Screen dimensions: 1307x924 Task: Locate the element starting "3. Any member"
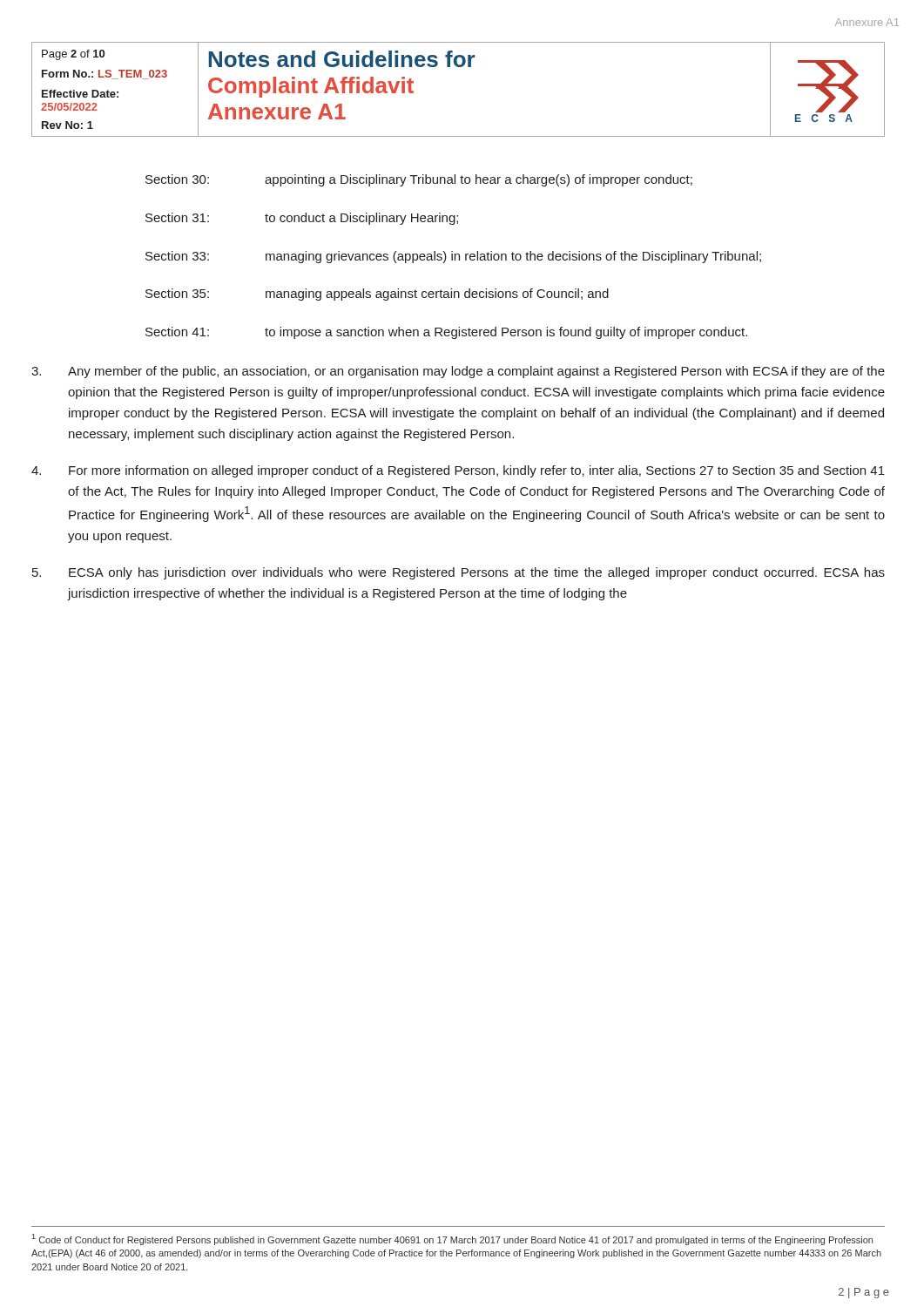(x=458, y=402)
